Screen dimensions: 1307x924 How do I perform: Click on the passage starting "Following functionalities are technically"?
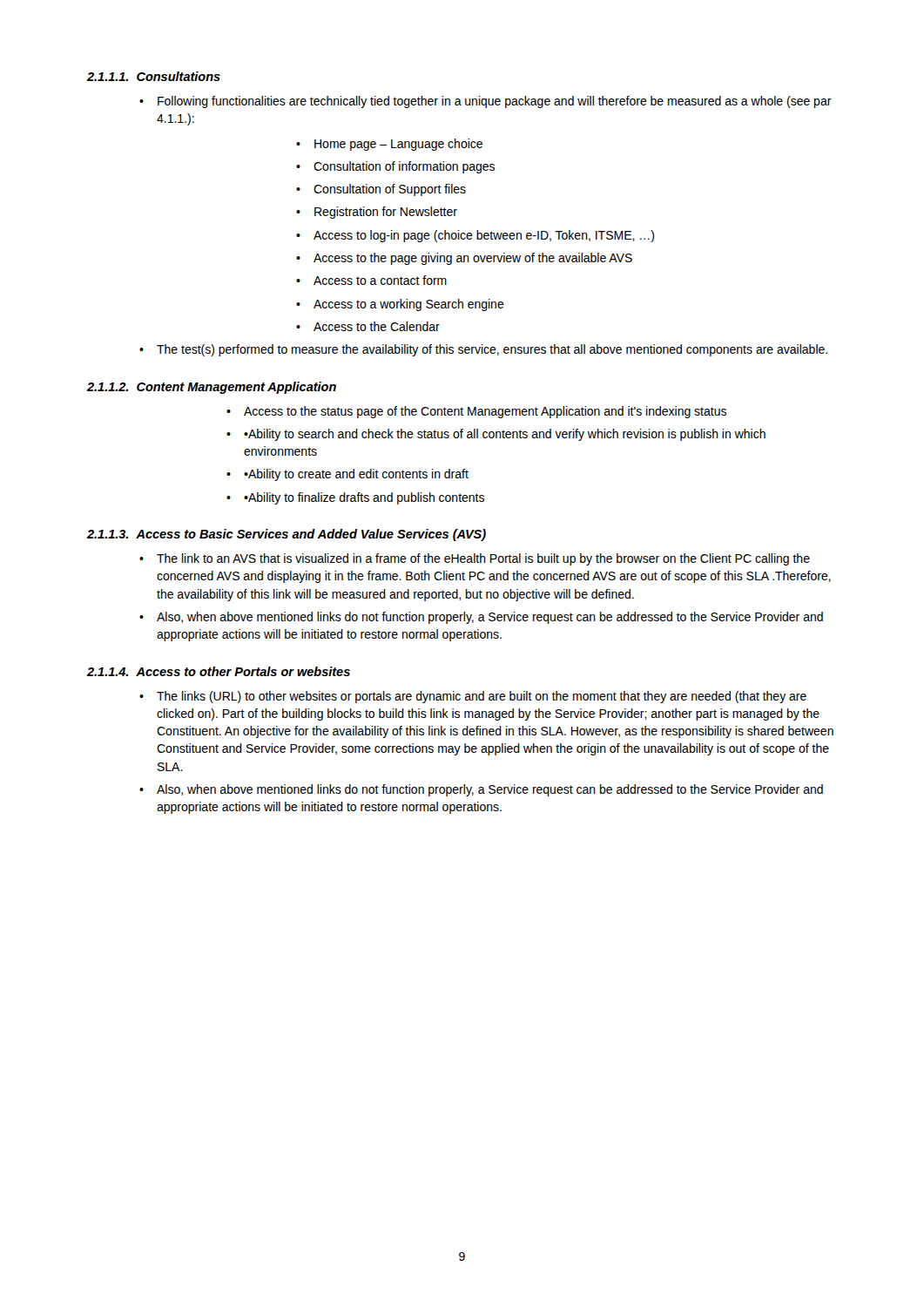pyautogui.click(x=495, y=102)
